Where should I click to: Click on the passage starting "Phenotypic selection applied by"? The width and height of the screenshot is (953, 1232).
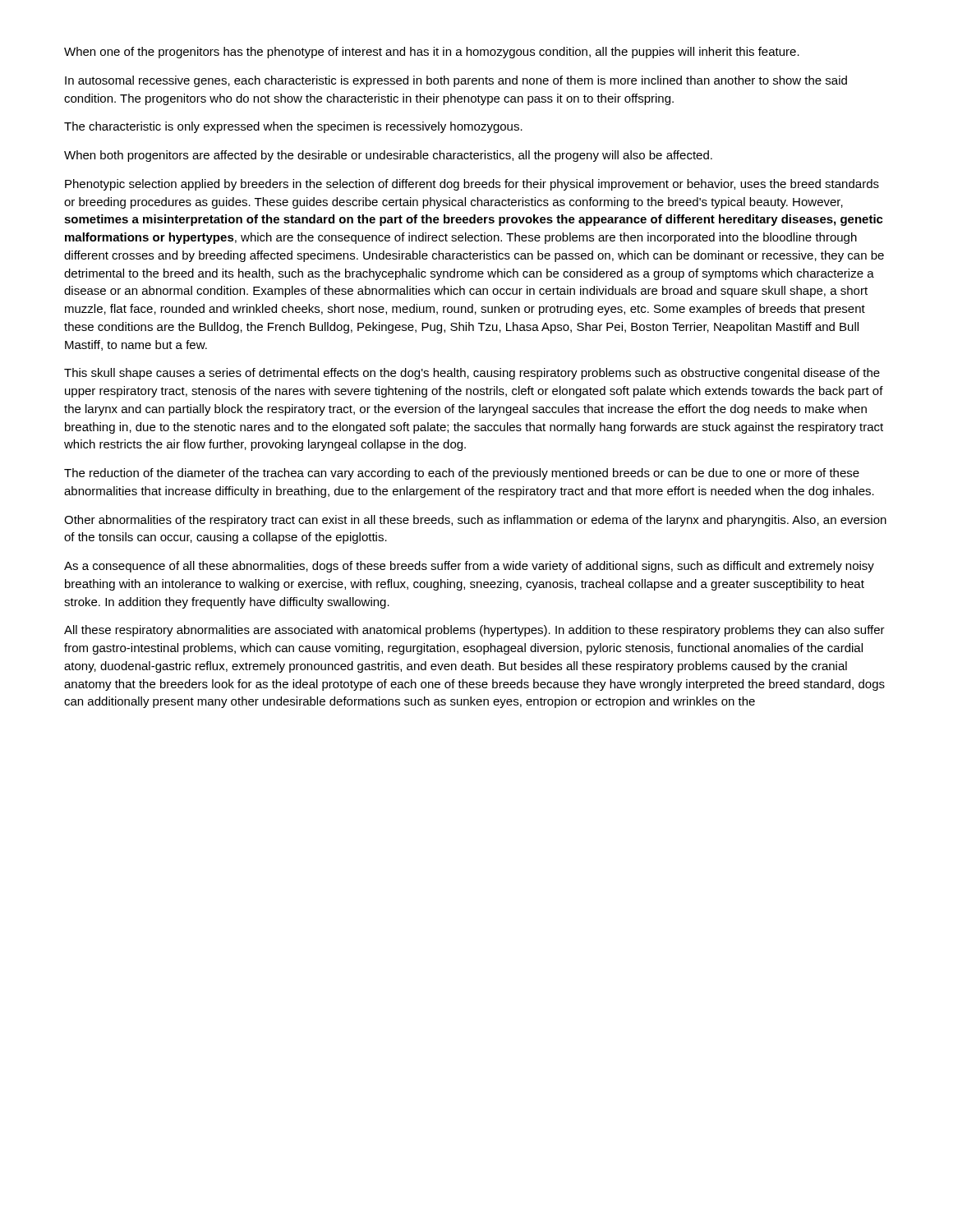click(x=474, y=264)
